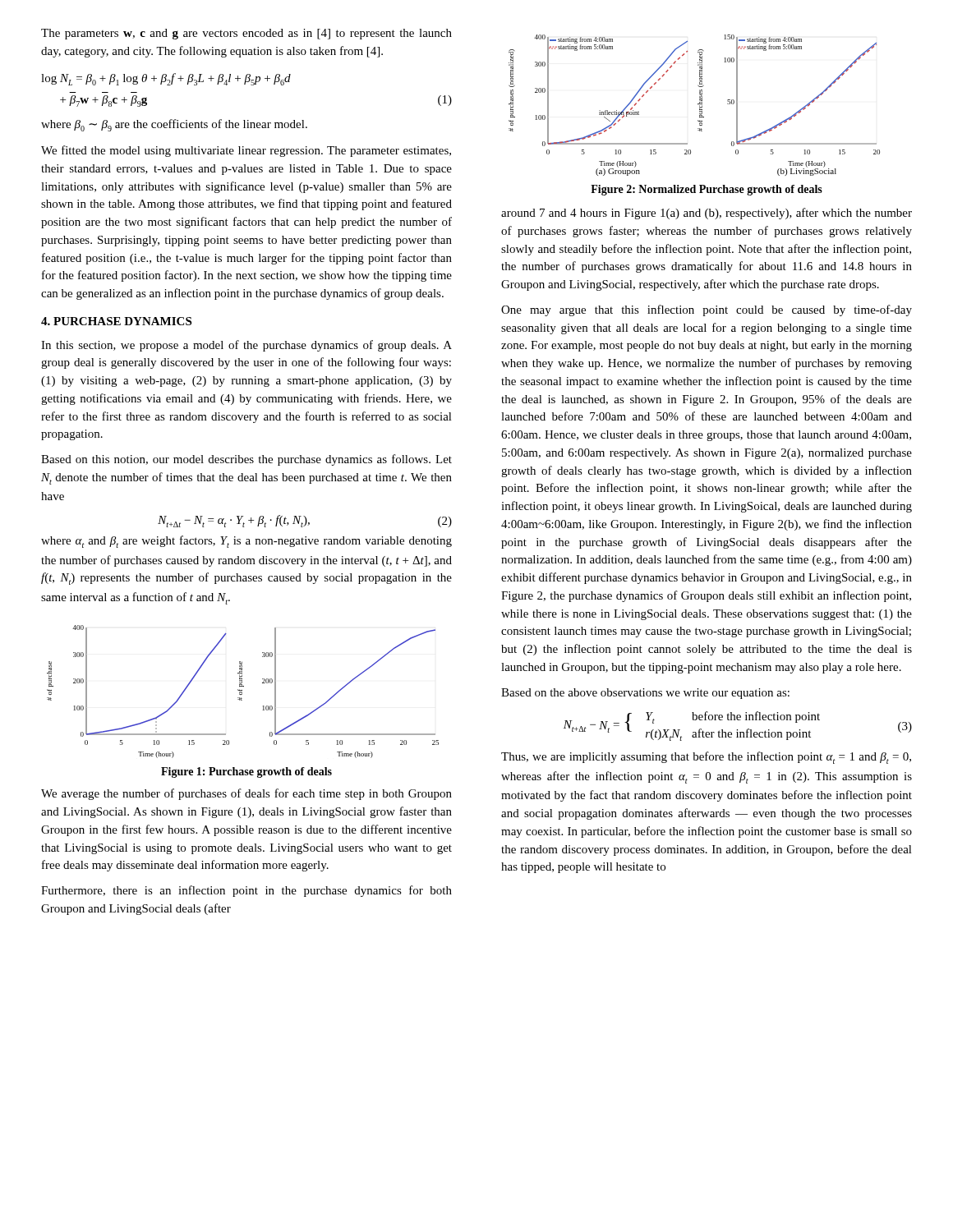
Task: Where is the passage that starts "The parameters w, c and"?
Action: pyautogui.click(x=246, y=43)
